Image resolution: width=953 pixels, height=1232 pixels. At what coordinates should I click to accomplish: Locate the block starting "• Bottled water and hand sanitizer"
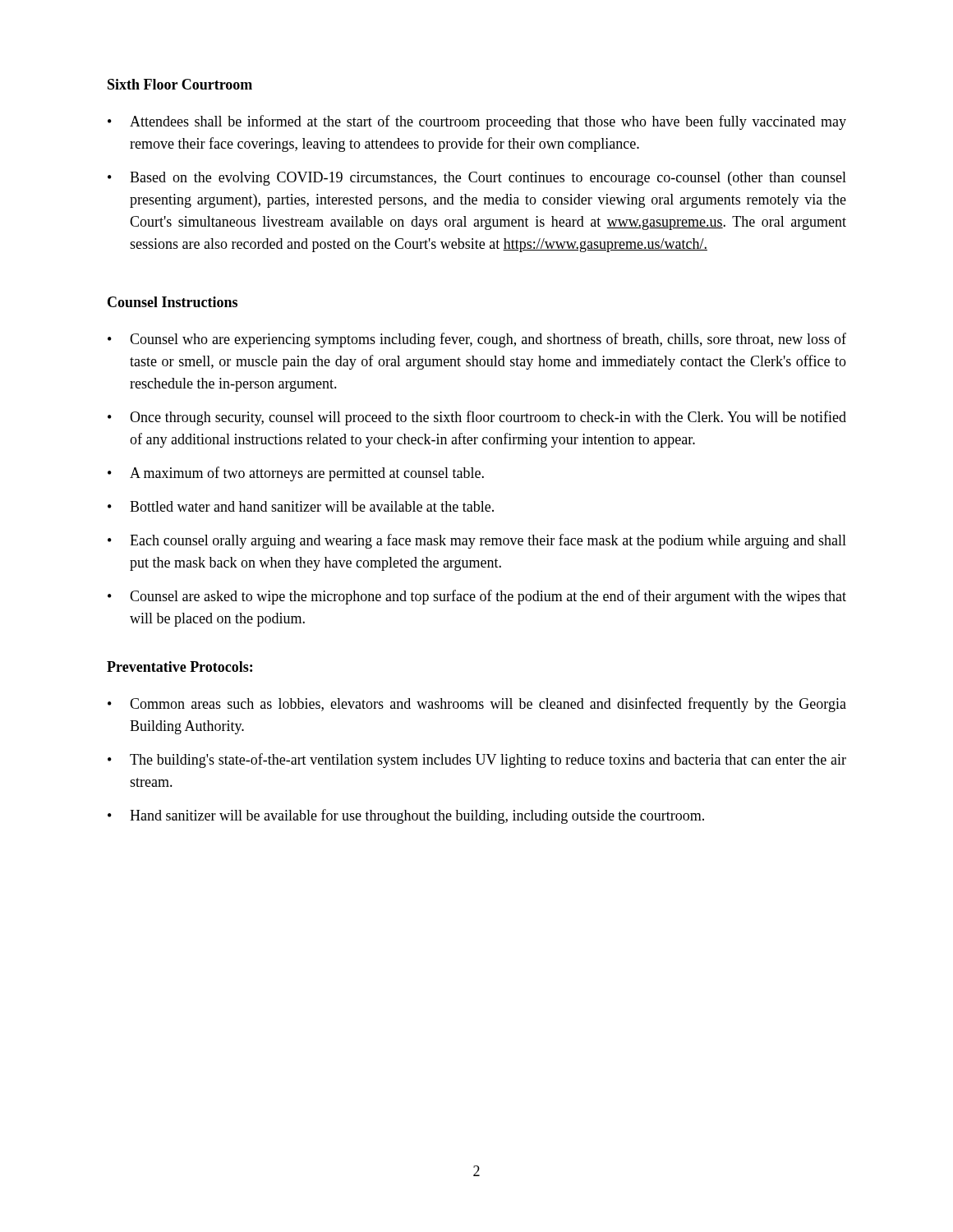tap(476, 507)
